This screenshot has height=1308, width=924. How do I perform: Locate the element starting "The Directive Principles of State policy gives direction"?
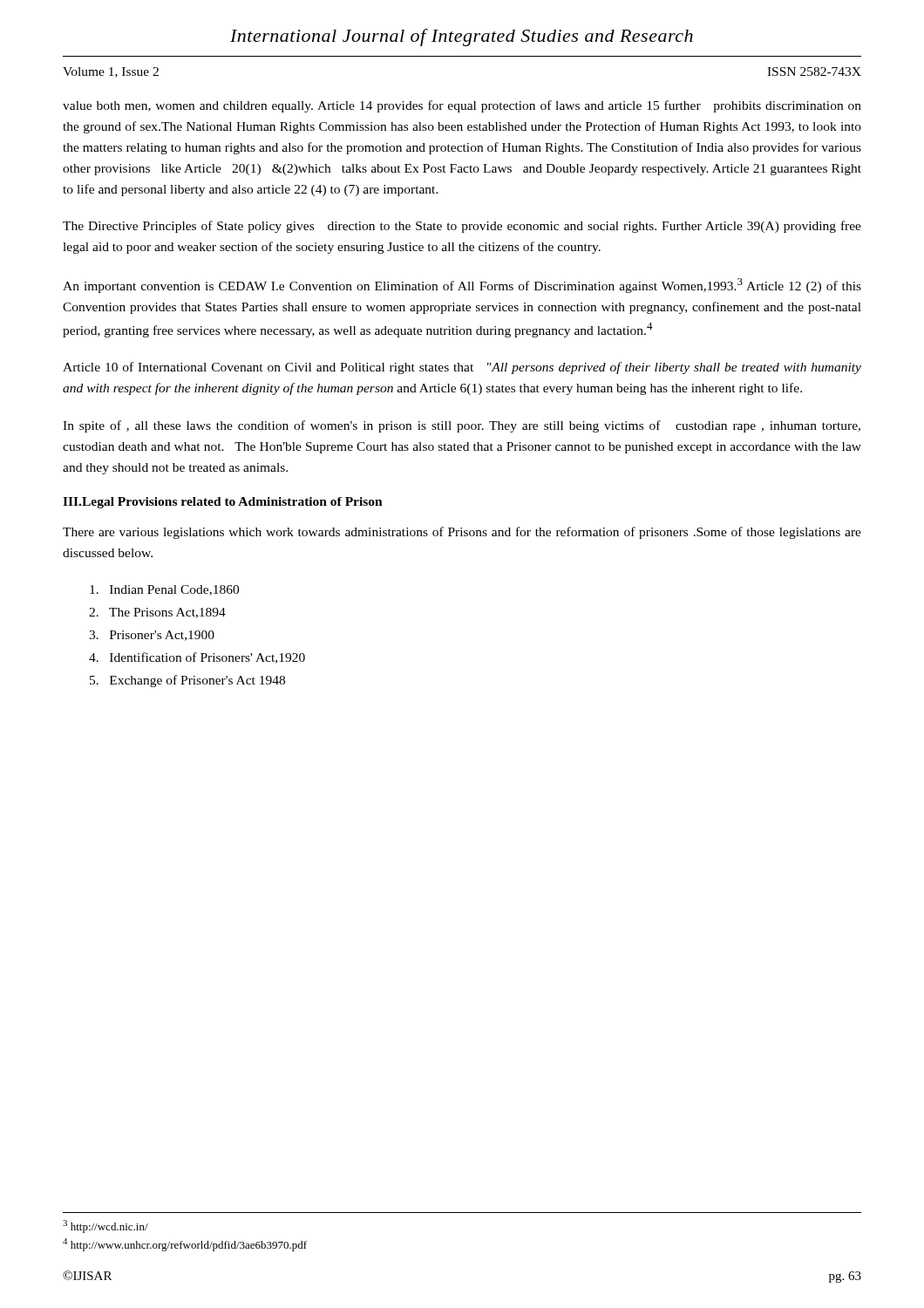(462, 236)
